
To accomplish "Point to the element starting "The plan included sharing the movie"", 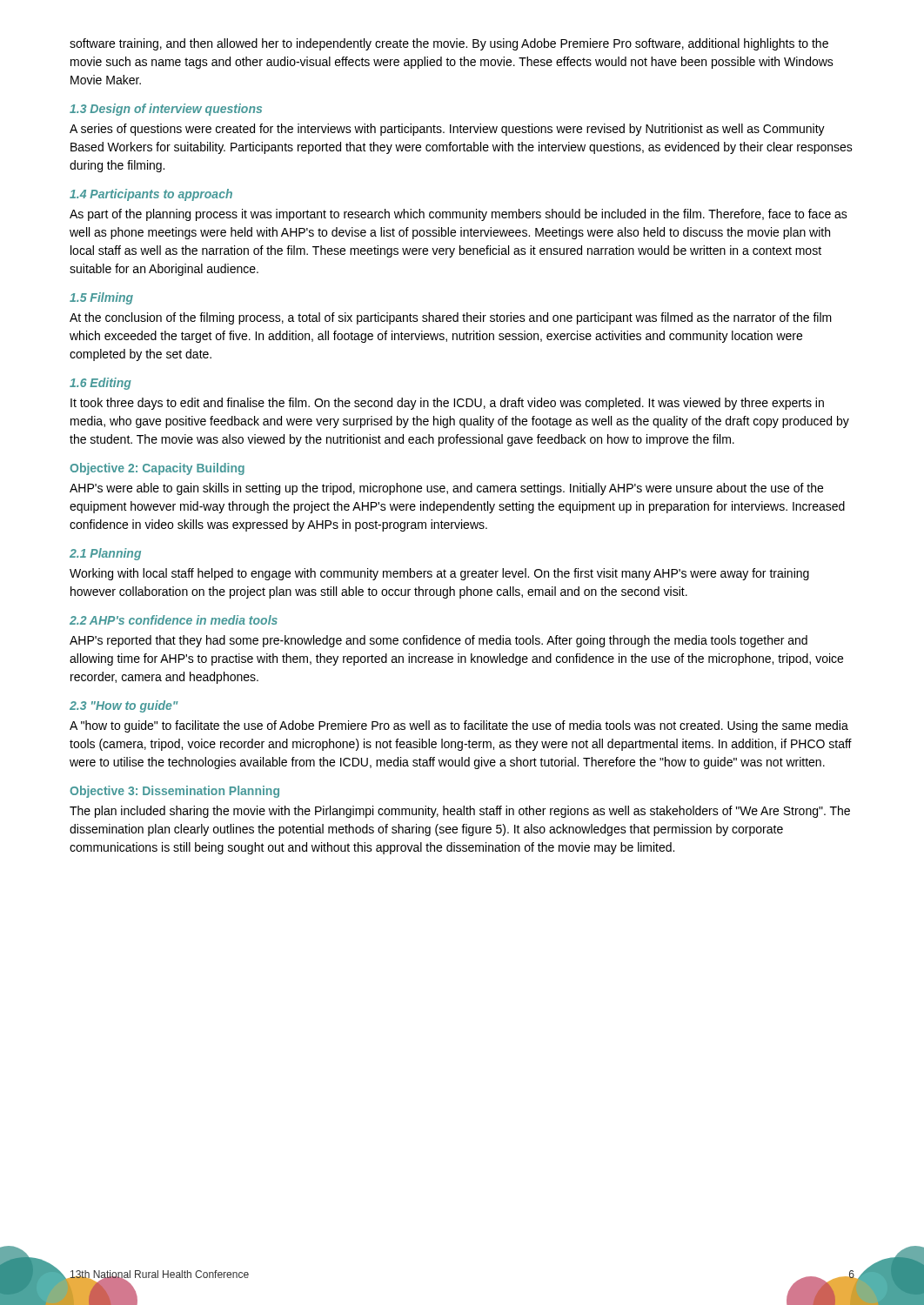I will click(x=460, y=829).
